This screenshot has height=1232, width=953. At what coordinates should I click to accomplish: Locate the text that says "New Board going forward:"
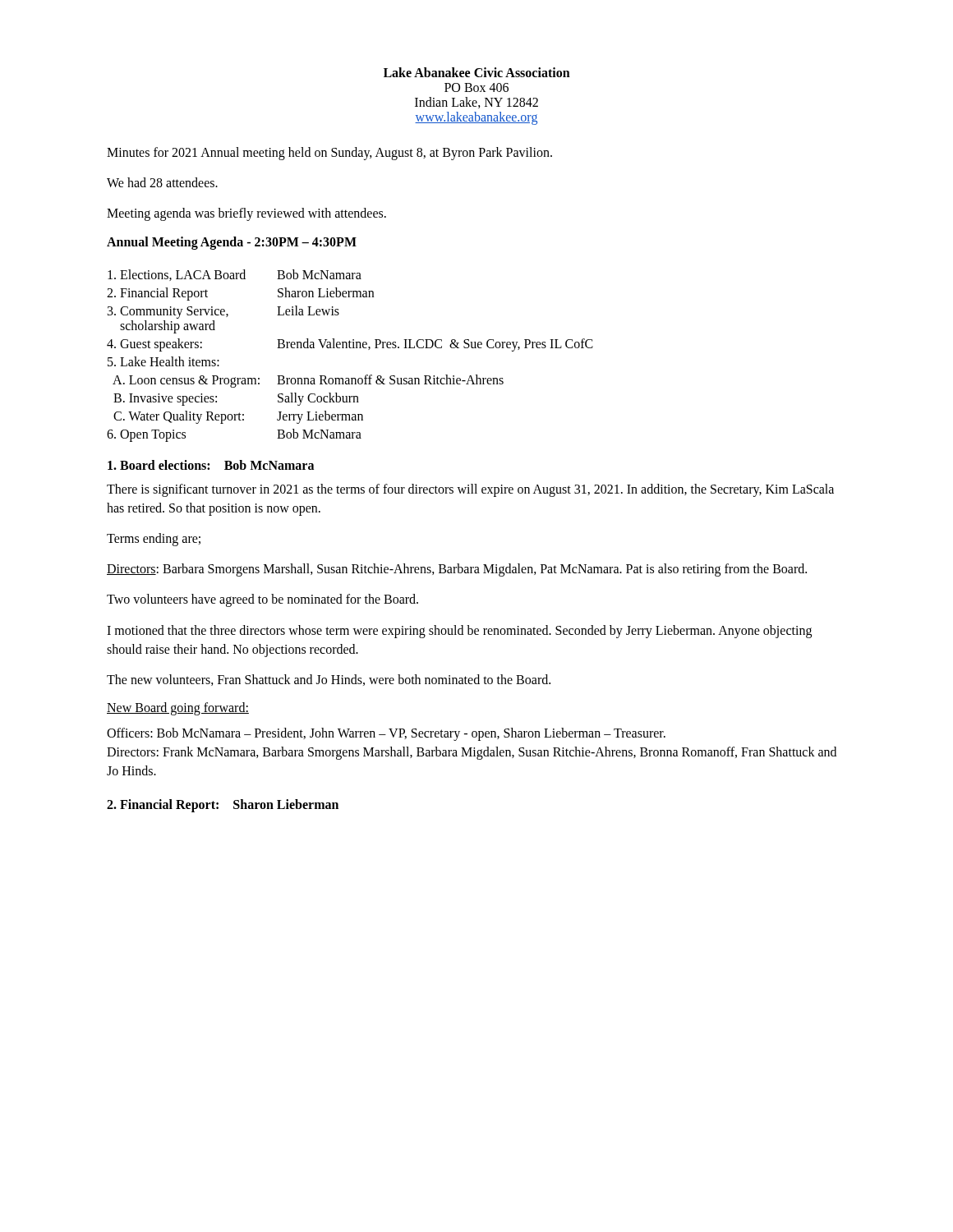click(178, 708)
